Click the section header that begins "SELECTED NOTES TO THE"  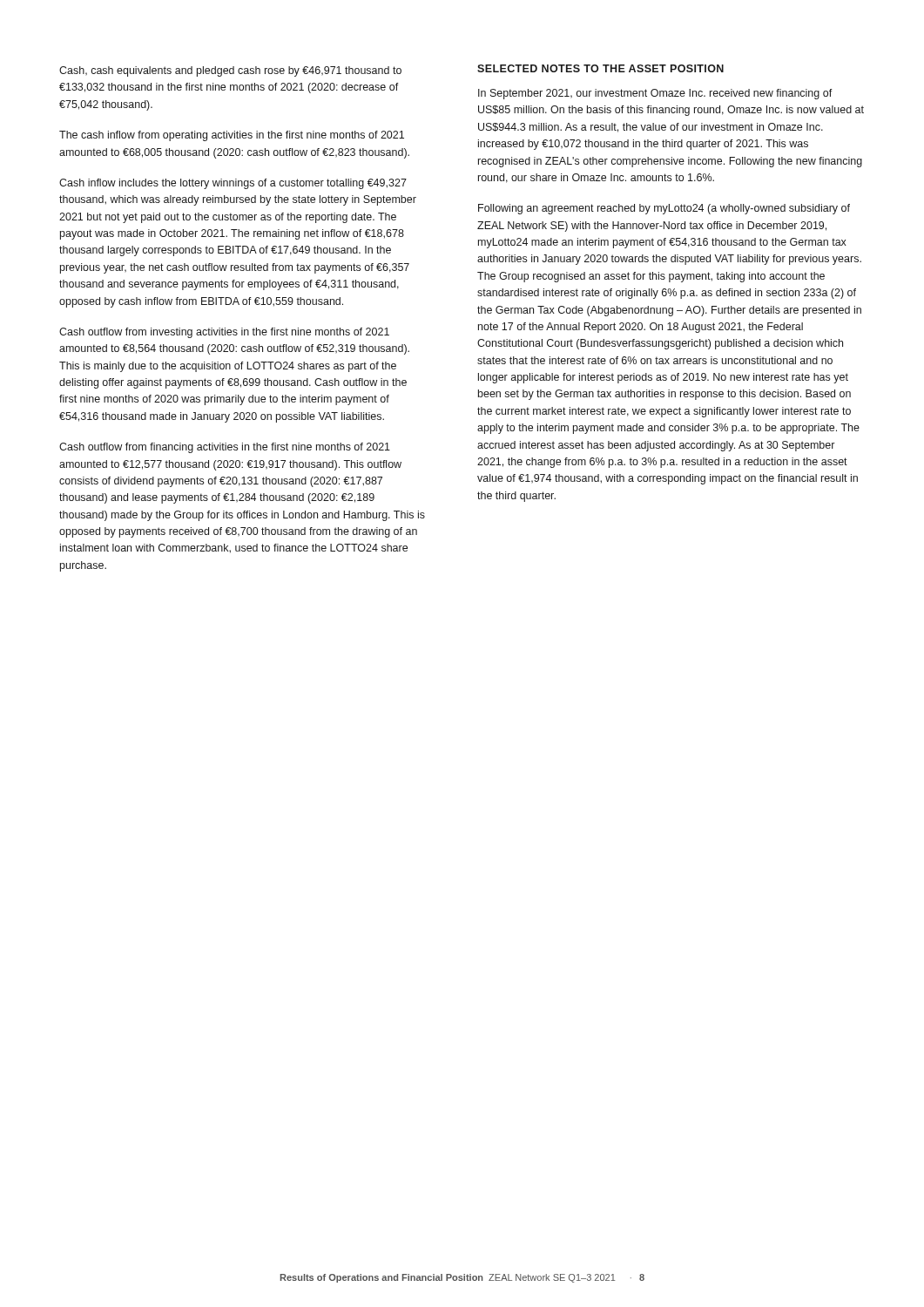pos(601,69)
